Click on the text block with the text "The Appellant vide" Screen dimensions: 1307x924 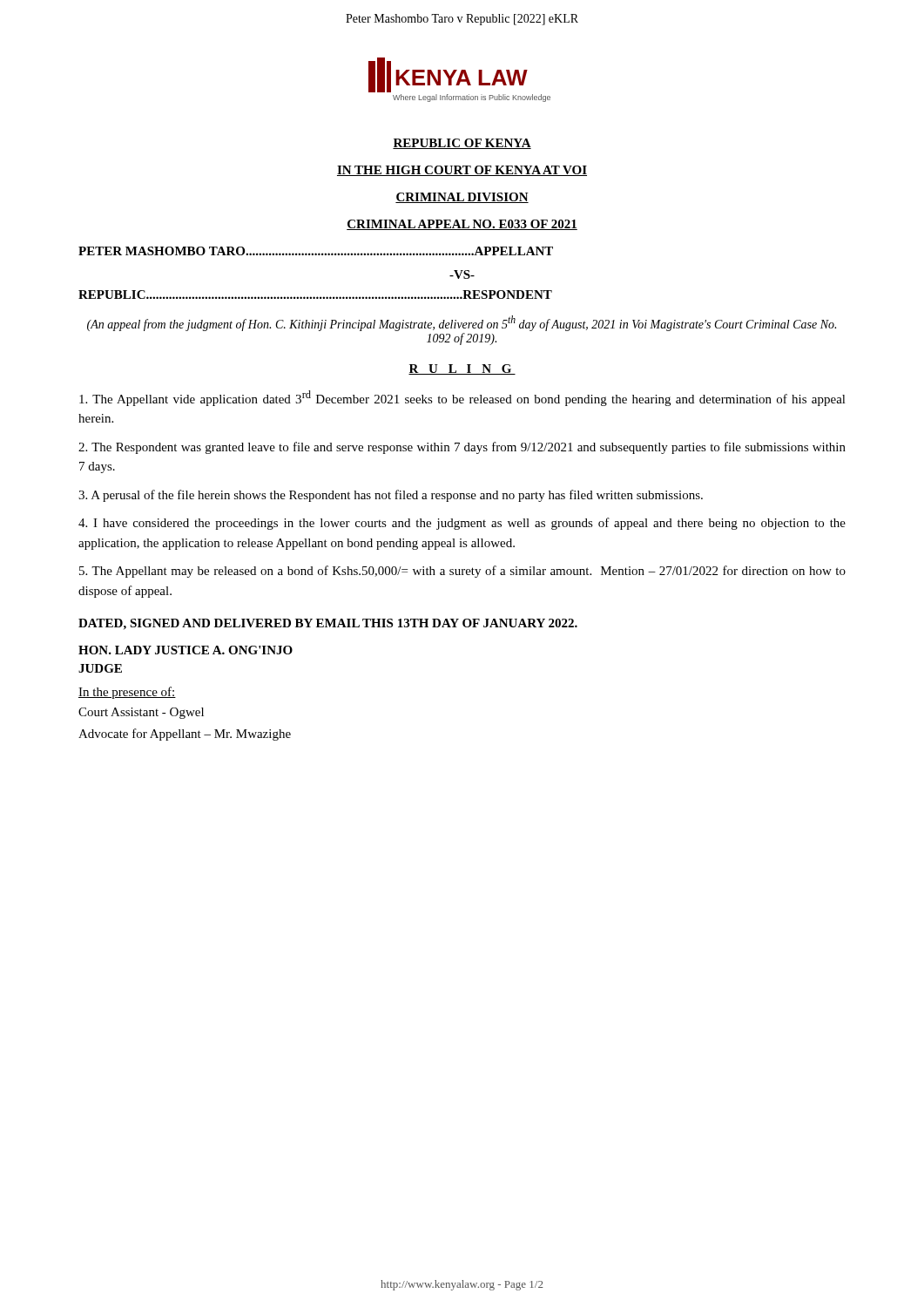coord(462,407)
